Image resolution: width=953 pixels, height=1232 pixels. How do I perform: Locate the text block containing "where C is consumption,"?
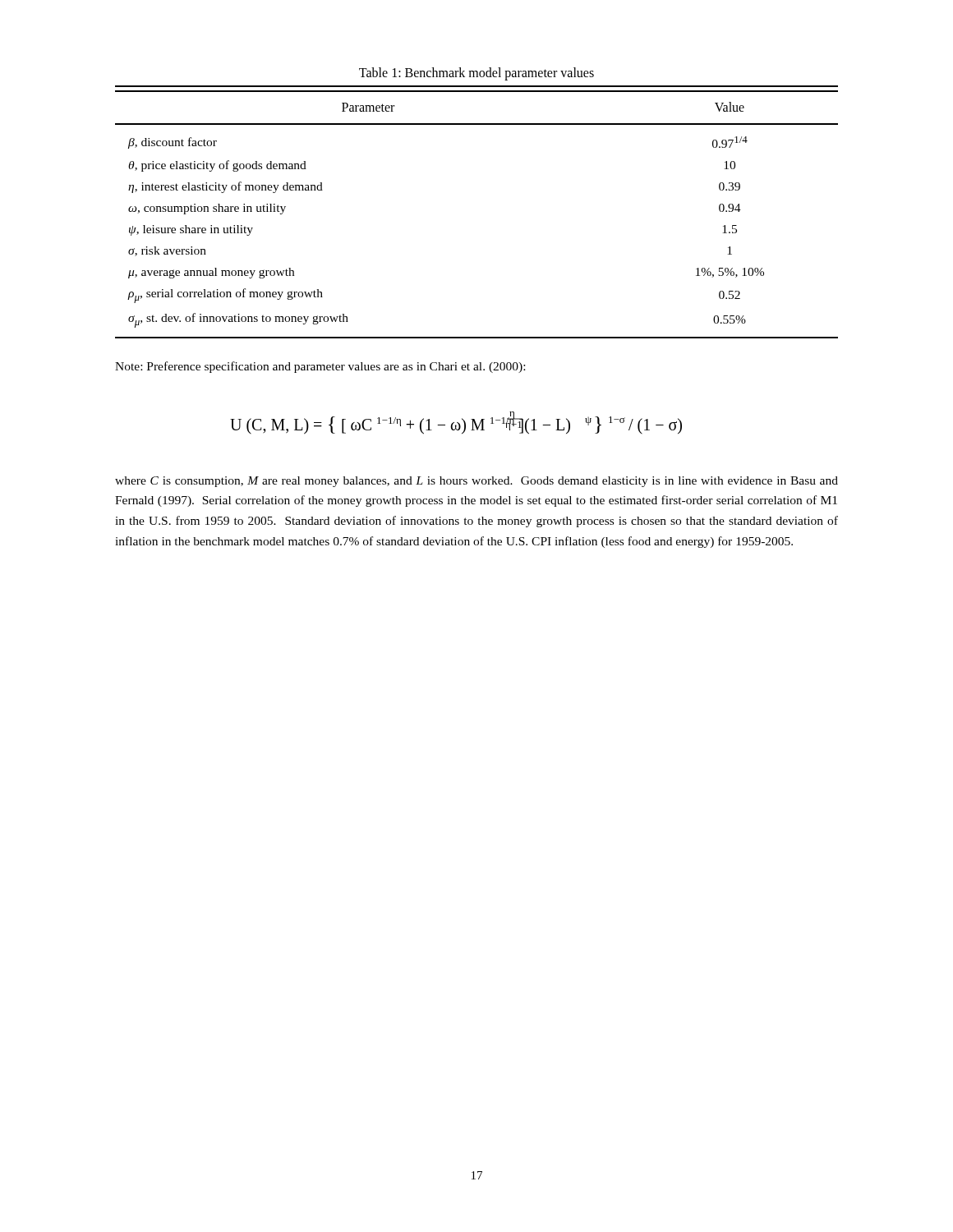[476, 510]
